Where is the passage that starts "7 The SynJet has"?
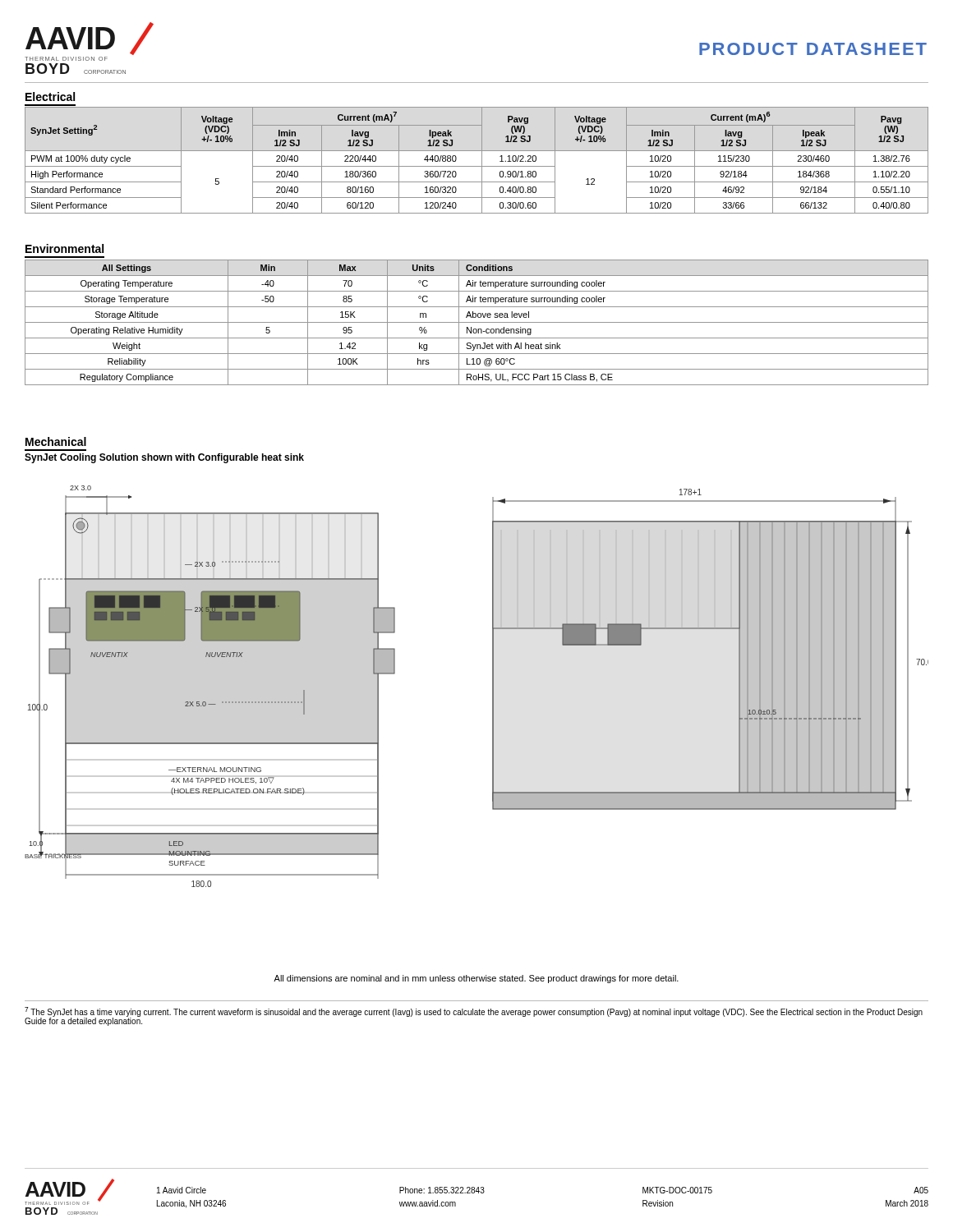The height and width of the screenshot is (1232, 953). tap(474, 1016)
